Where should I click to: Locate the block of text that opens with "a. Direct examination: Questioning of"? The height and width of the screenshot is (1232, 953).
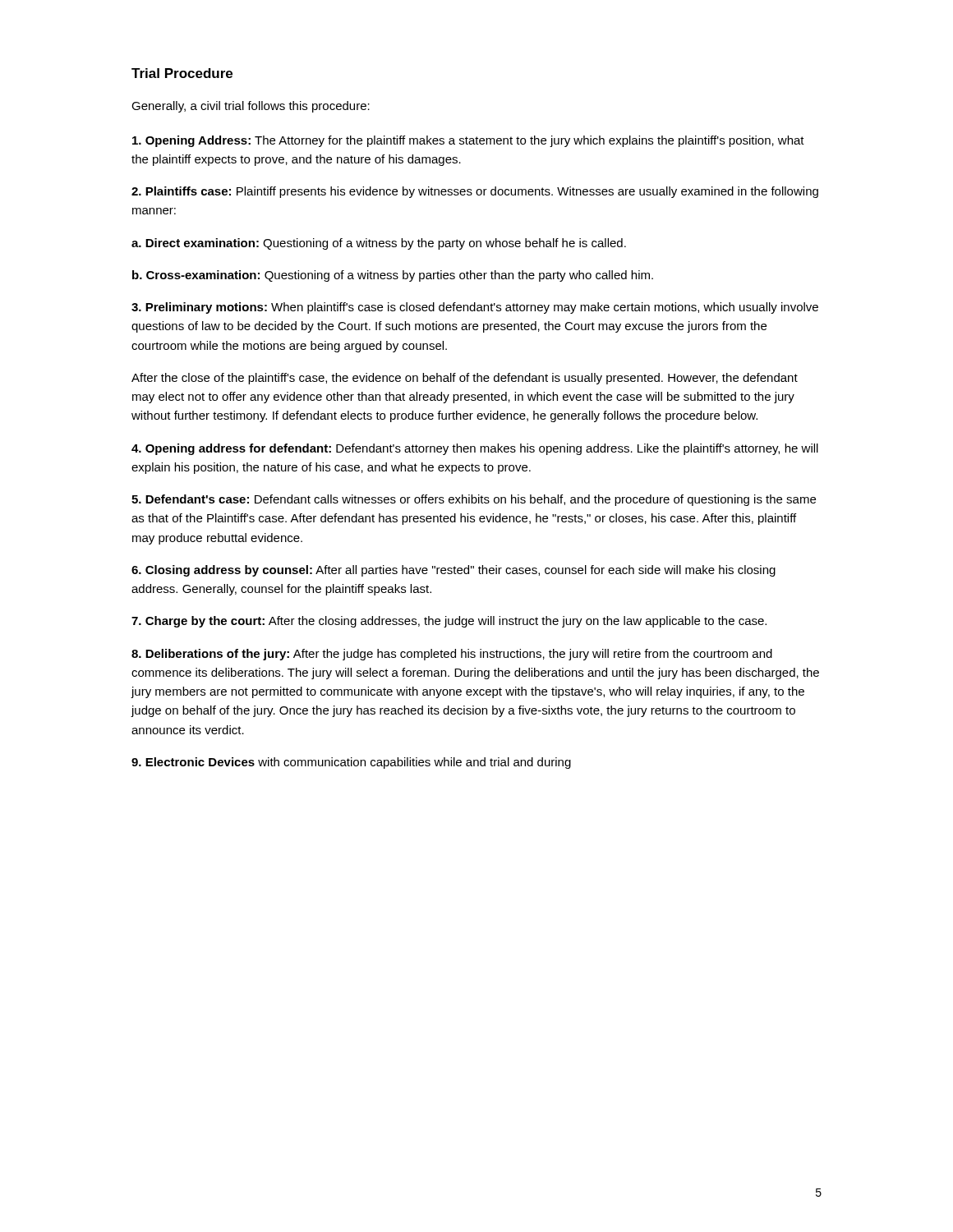[379, 242]
